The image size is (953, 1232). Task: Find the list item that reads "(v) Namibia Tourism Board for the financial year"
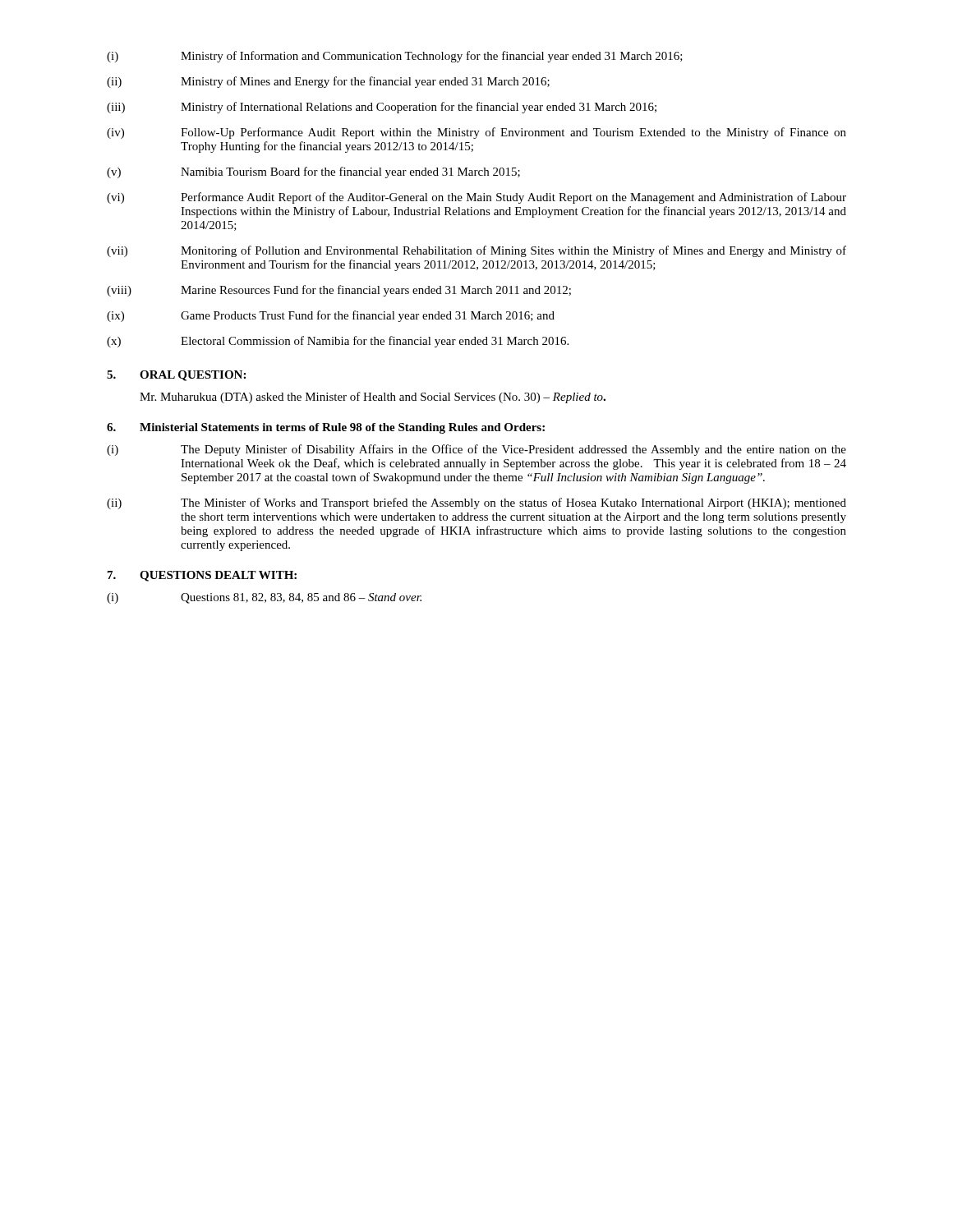pyautogui.click(x=476, y=172)
